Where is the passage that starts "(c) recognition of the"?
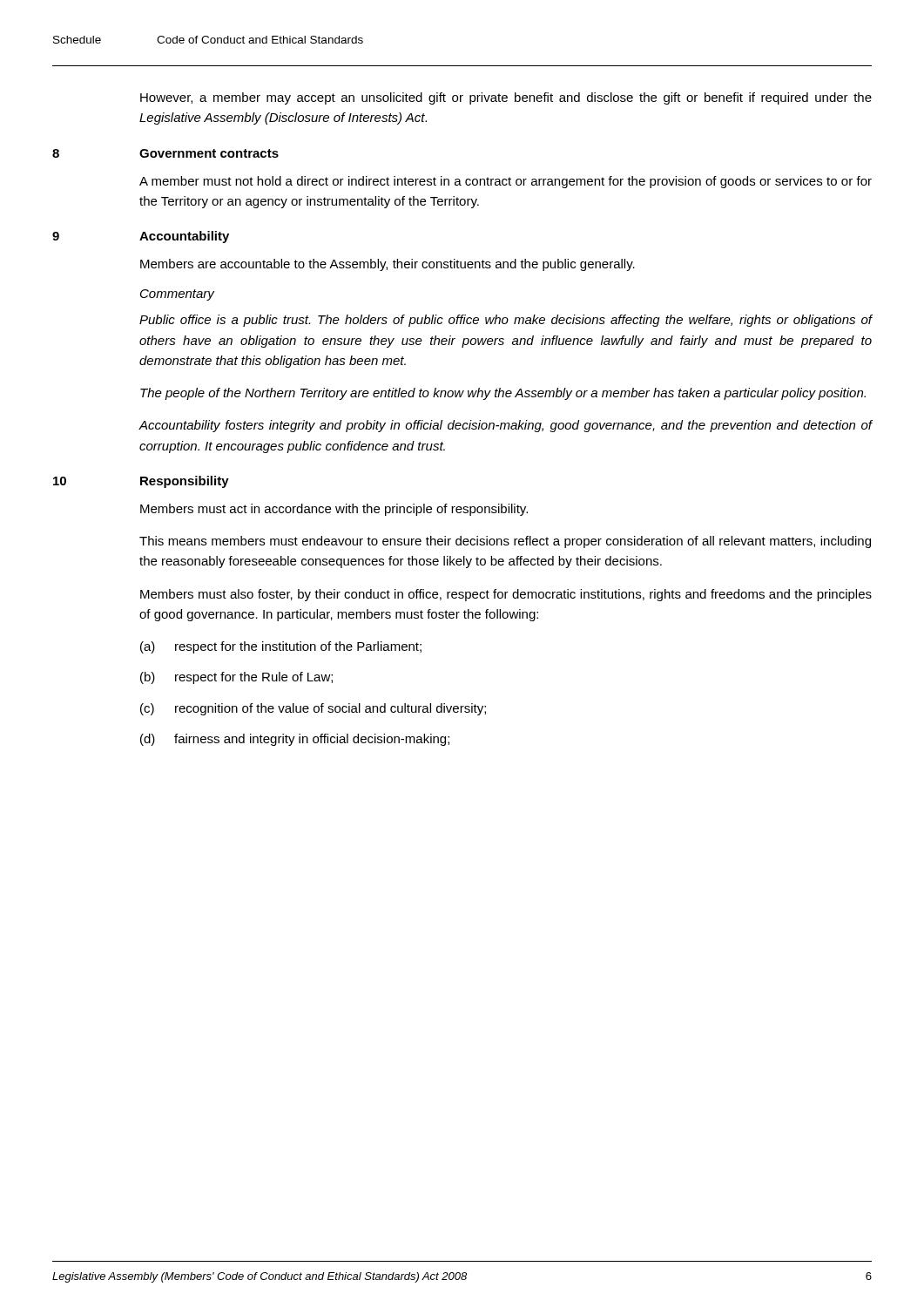Screen dimensions: 1307x924 (313, 708)
